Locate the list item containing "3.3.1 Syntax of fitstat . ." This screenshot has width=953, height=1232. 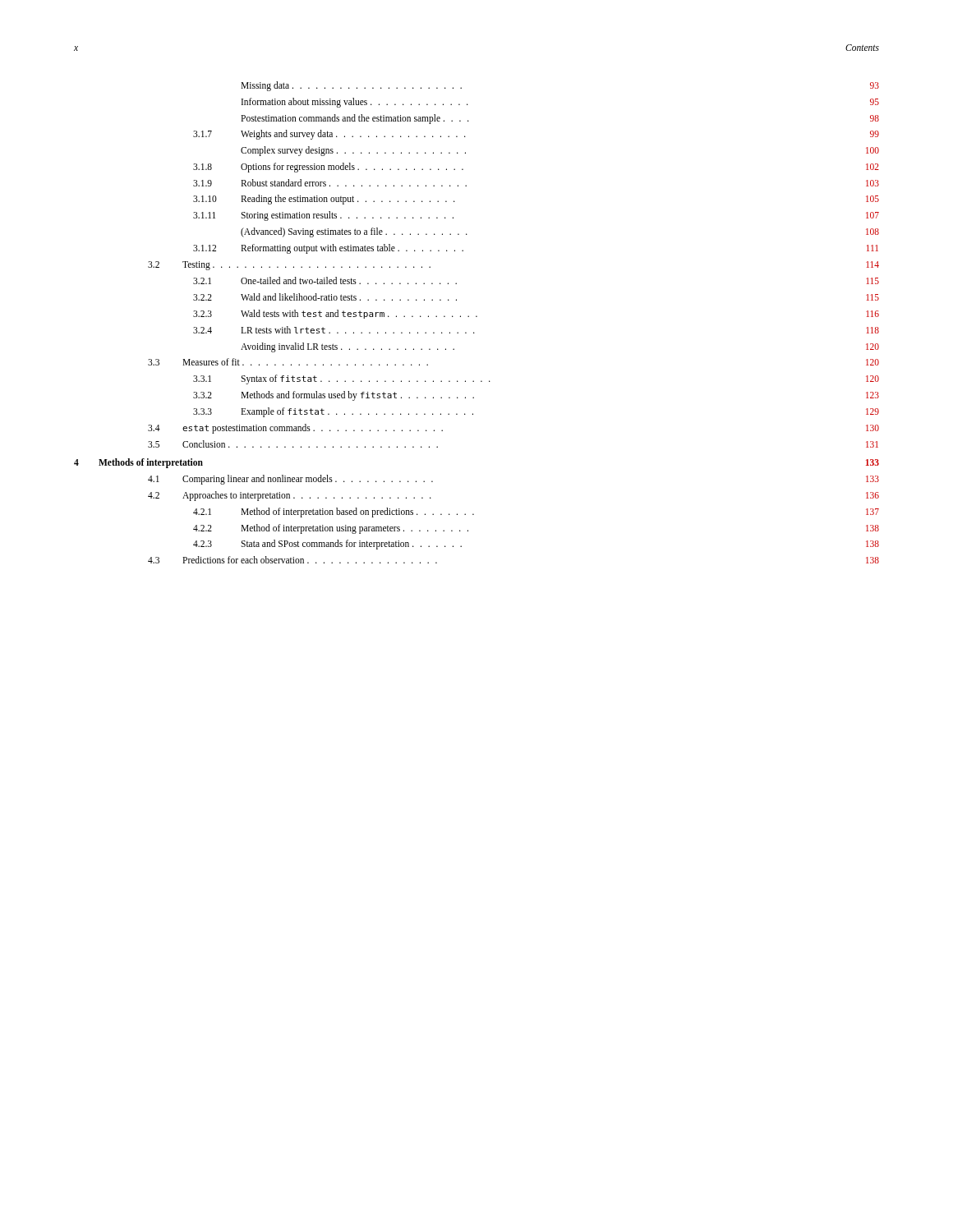point(276,379)
